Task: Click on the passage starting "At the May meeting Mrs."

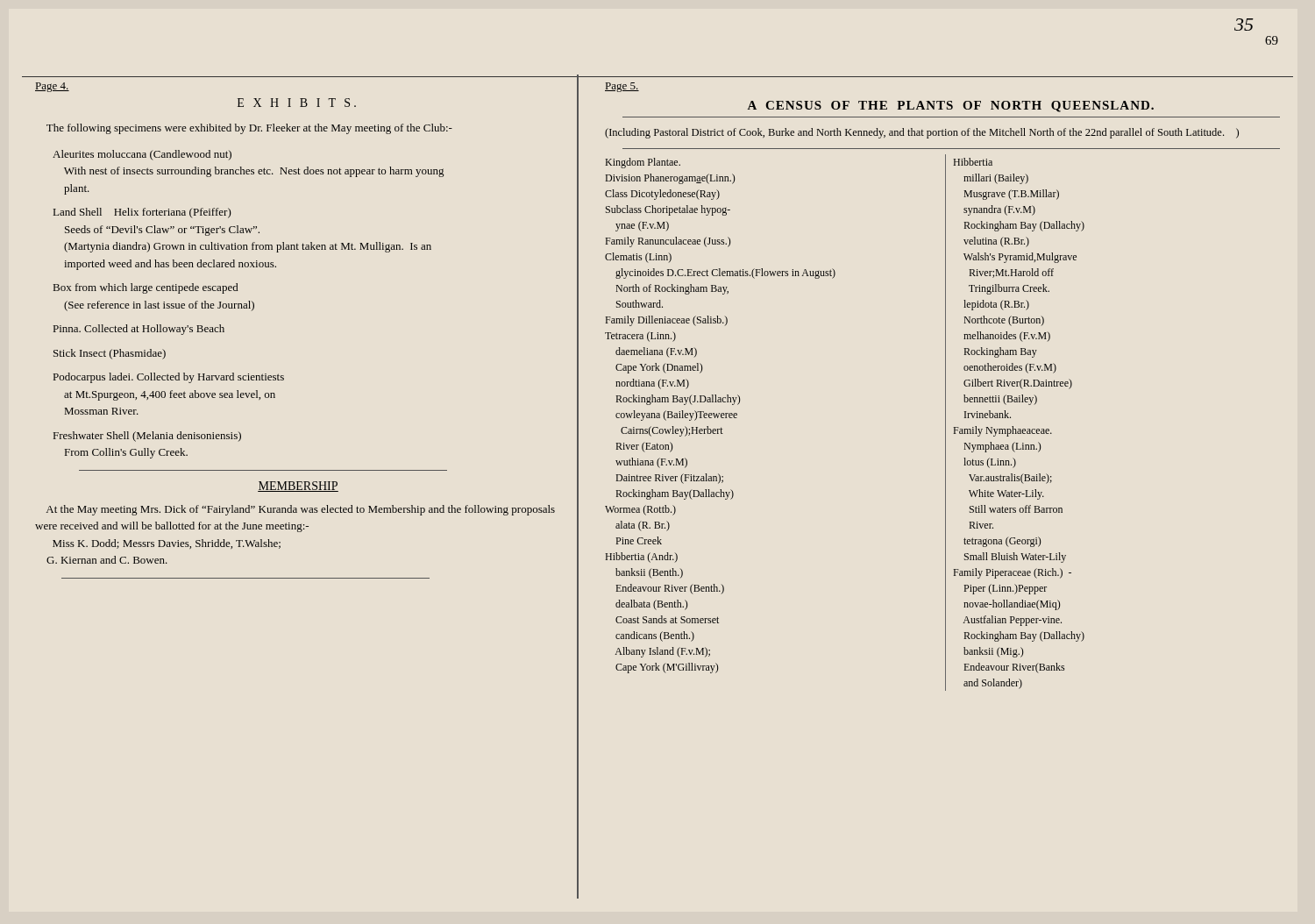Action: click(x=295, y=534)
